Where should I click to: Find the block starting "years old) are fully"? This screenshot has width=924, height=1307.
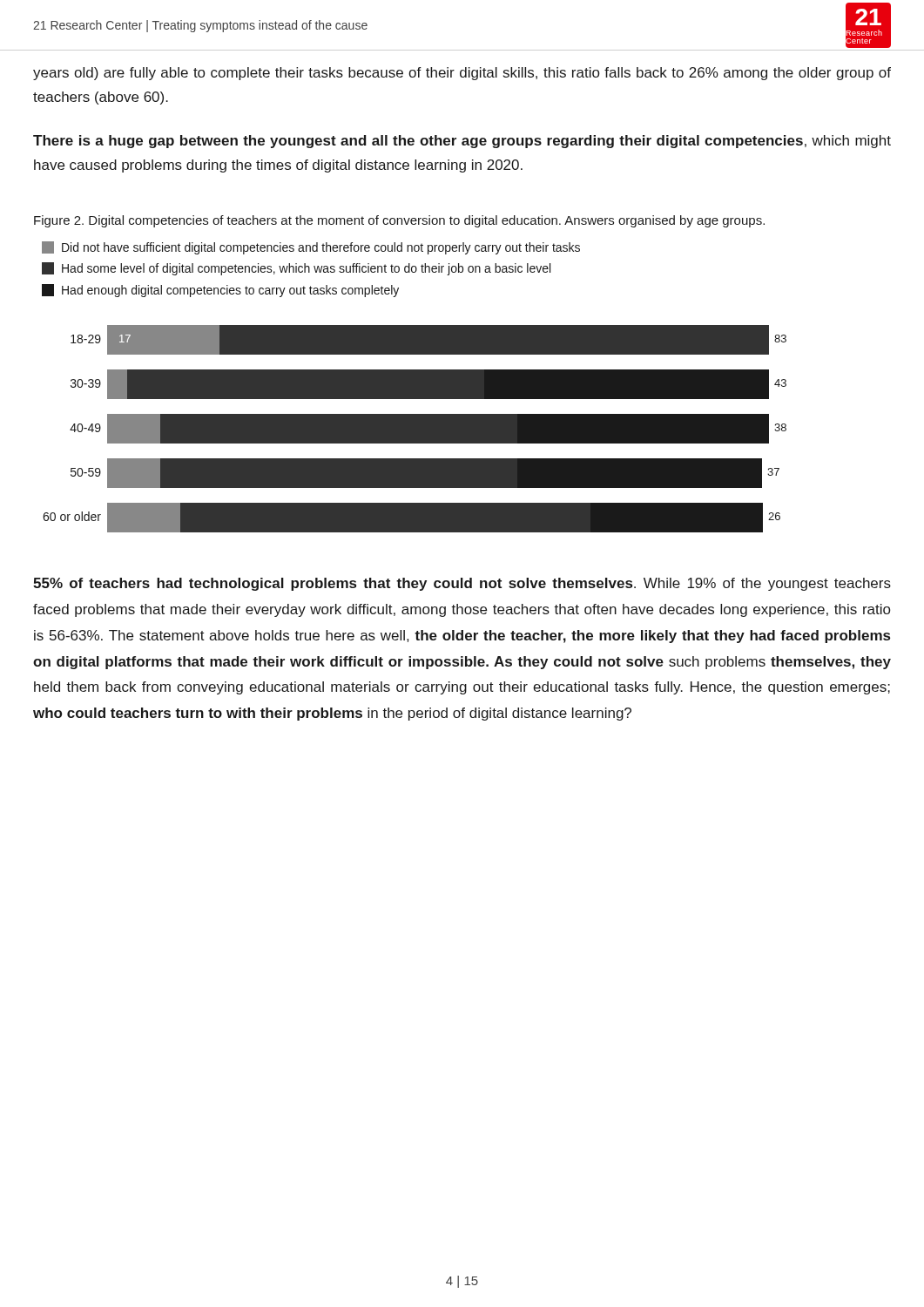[462, 85]
